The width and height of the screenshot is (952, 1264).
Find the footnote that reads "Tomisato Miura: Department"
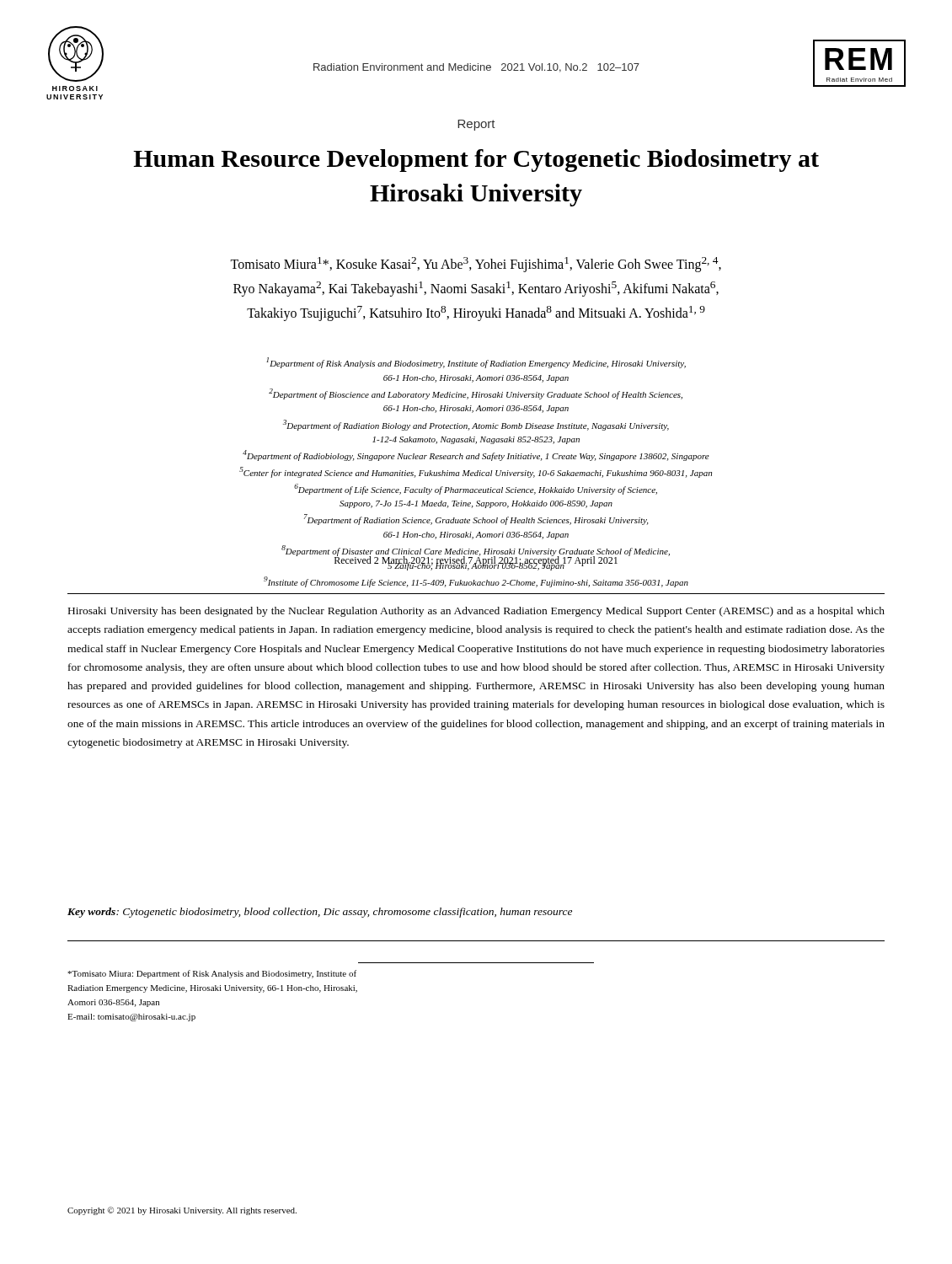click(331, 991)
